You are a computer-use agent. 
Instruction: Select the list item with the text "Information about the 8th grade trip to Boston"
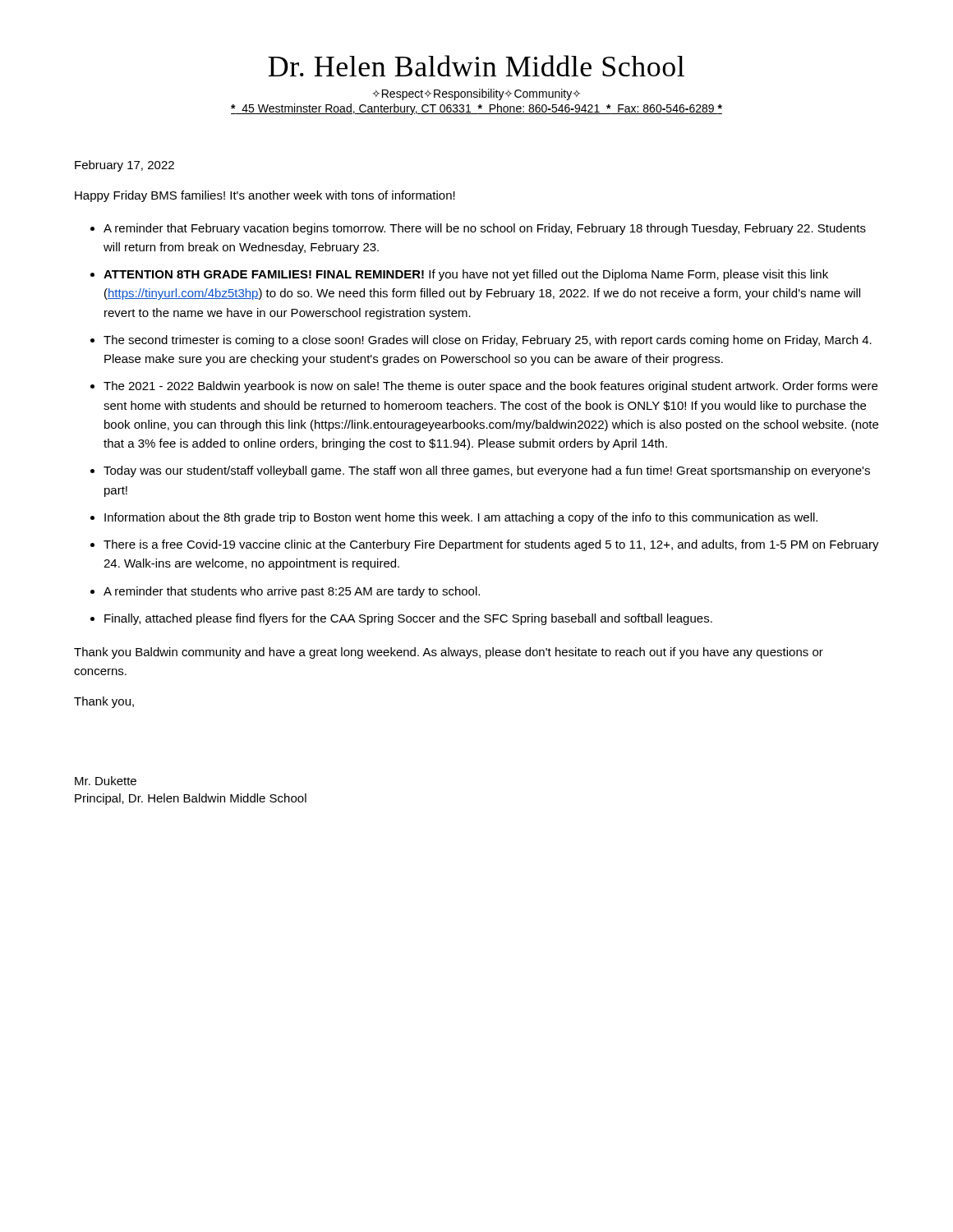point(461,517)
